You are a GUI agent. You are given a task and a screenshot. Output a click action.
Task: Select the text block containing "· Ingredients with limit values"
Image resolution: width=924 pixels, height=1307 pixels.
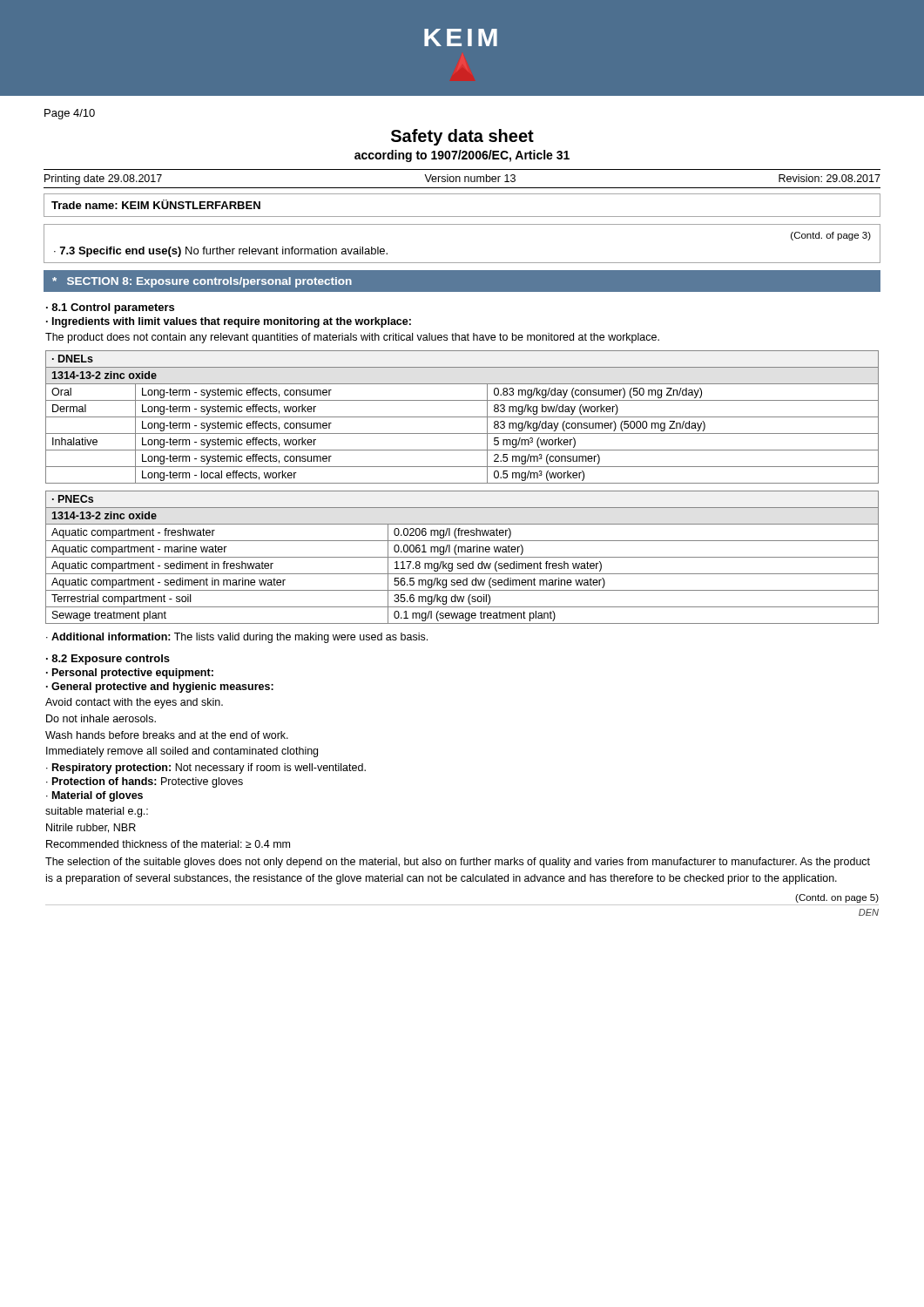pos(229,322)
